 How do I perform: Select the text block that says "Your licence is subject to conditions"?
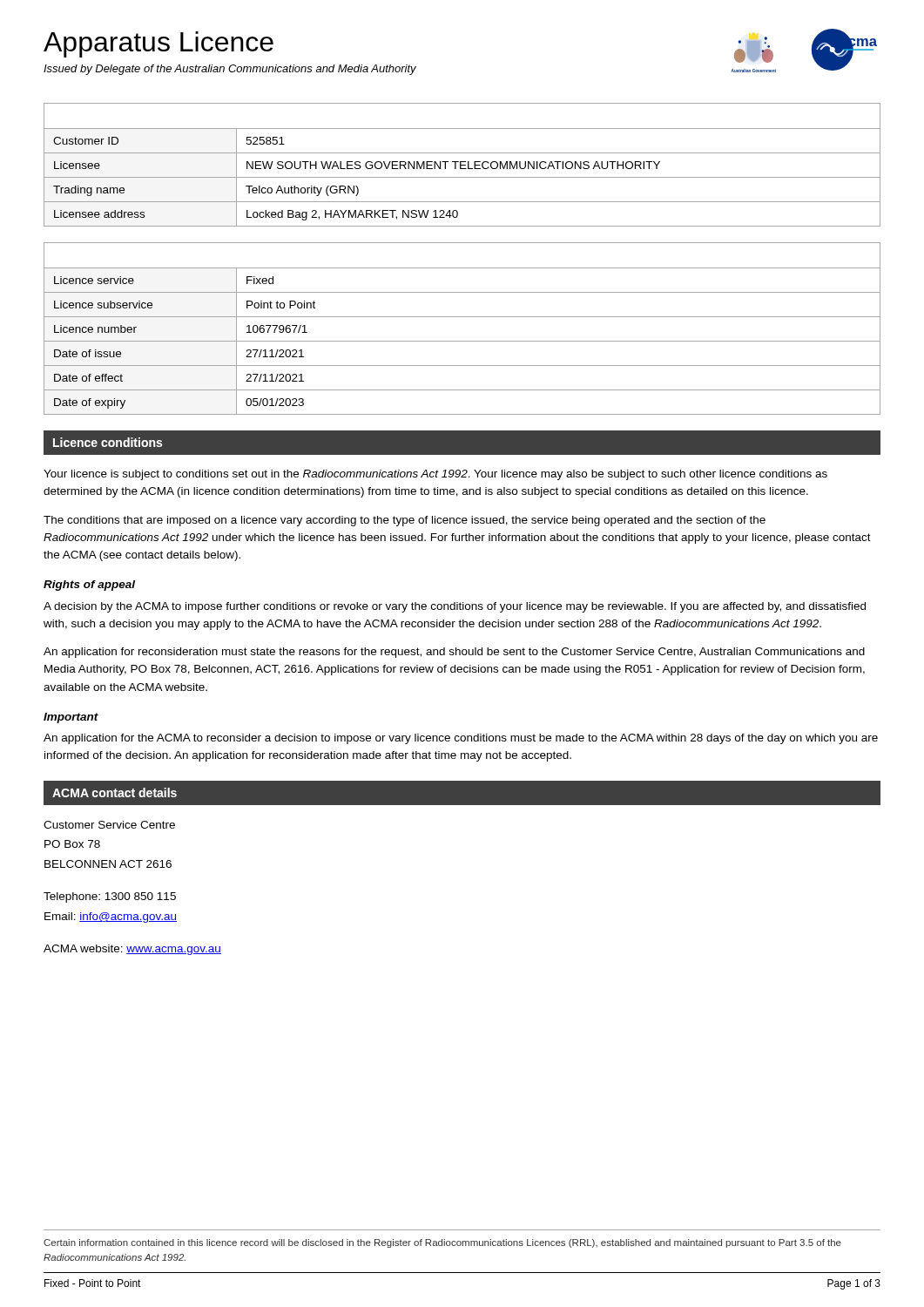(436, 482)
